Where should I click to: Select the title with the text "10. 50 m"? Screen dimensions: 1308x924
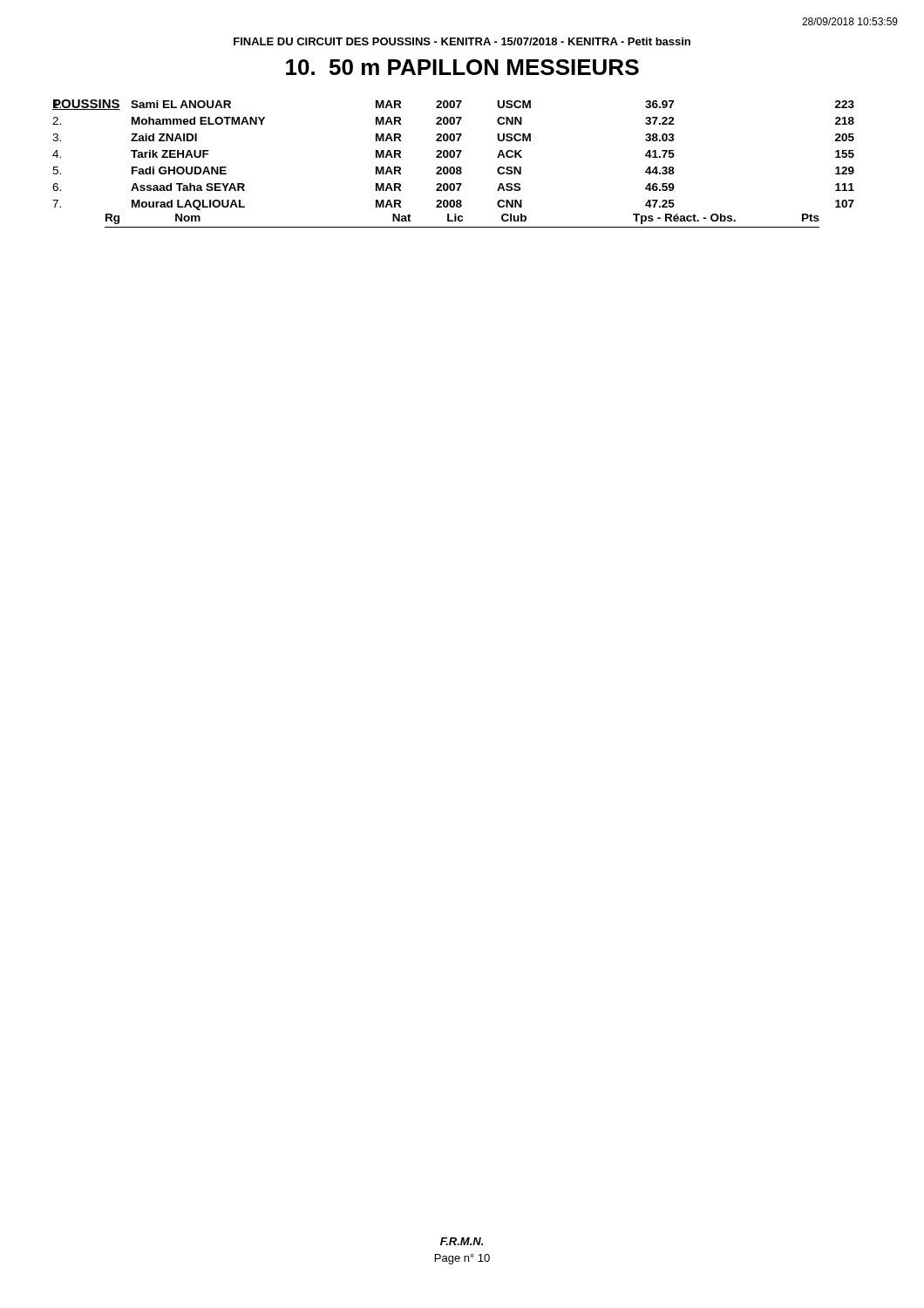(x=462, y=67)
